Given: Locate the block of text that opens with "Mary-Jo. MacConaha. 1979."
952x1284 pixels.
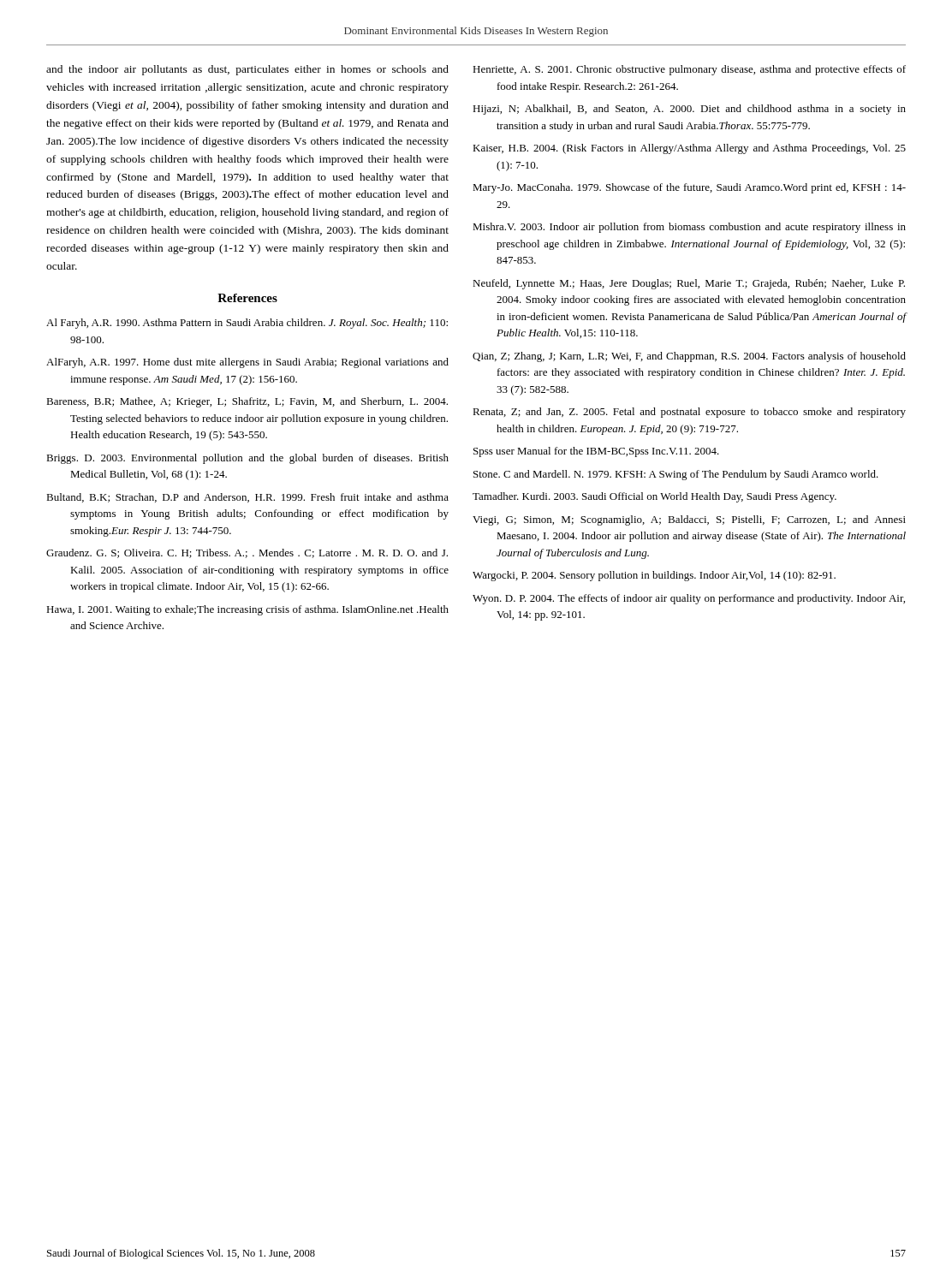Looking at the screenshot, I should [x=689, y=195].
